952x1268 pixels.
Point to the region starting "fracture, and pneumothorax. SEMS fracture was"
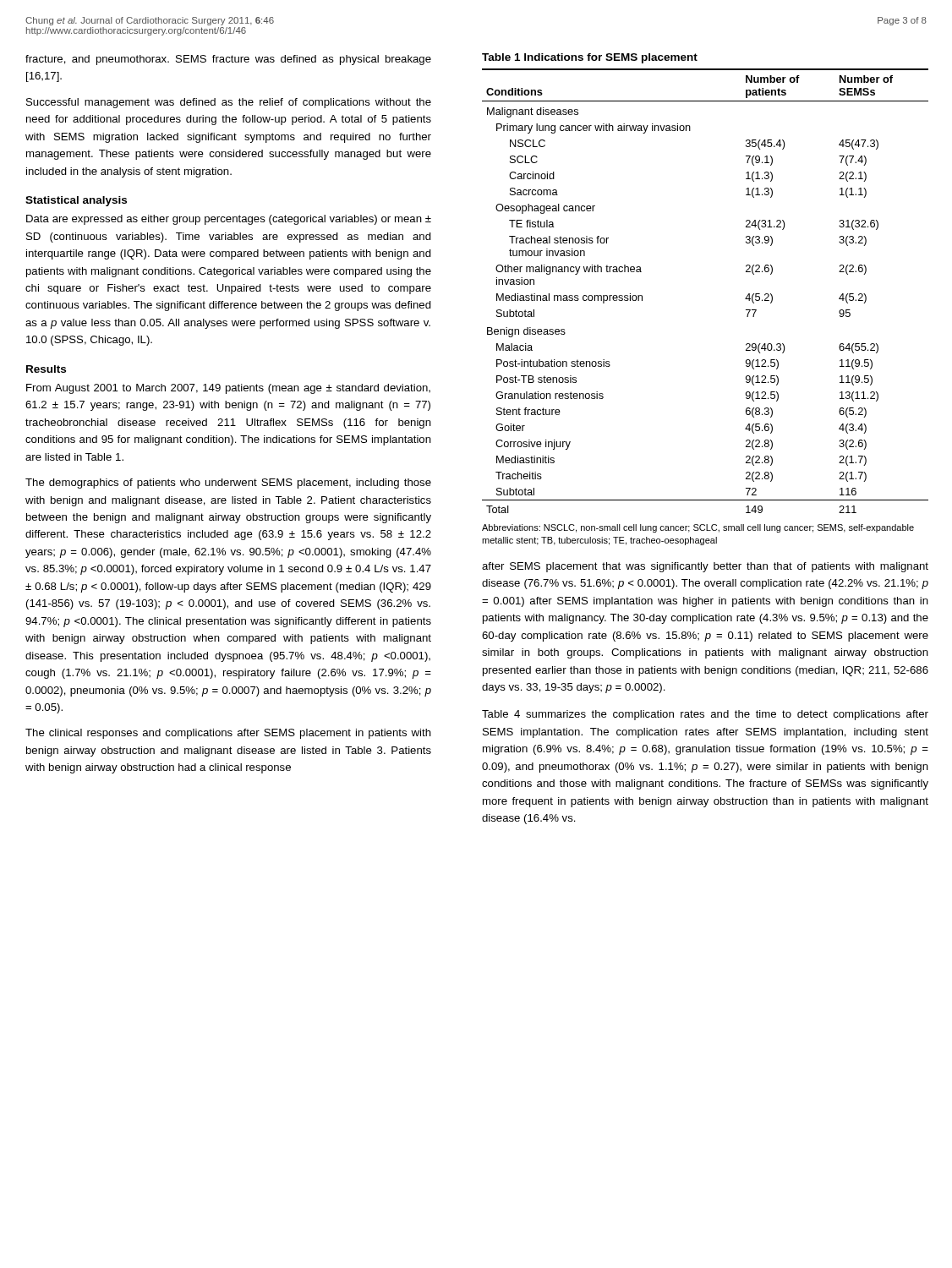point(228,67)
